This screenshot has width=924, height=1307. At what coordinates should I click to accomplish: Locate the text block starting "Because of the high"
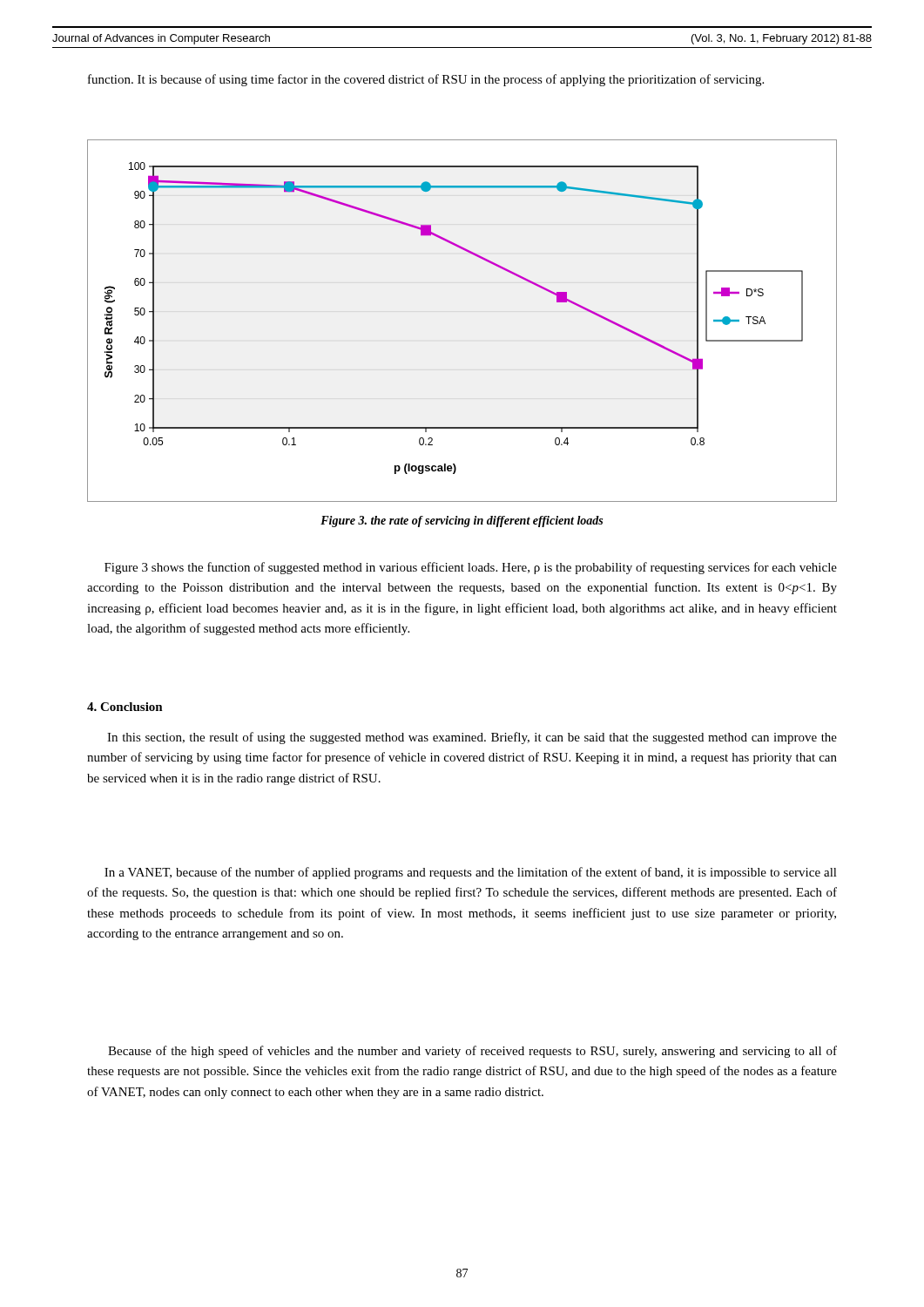tap(462, 1071)
